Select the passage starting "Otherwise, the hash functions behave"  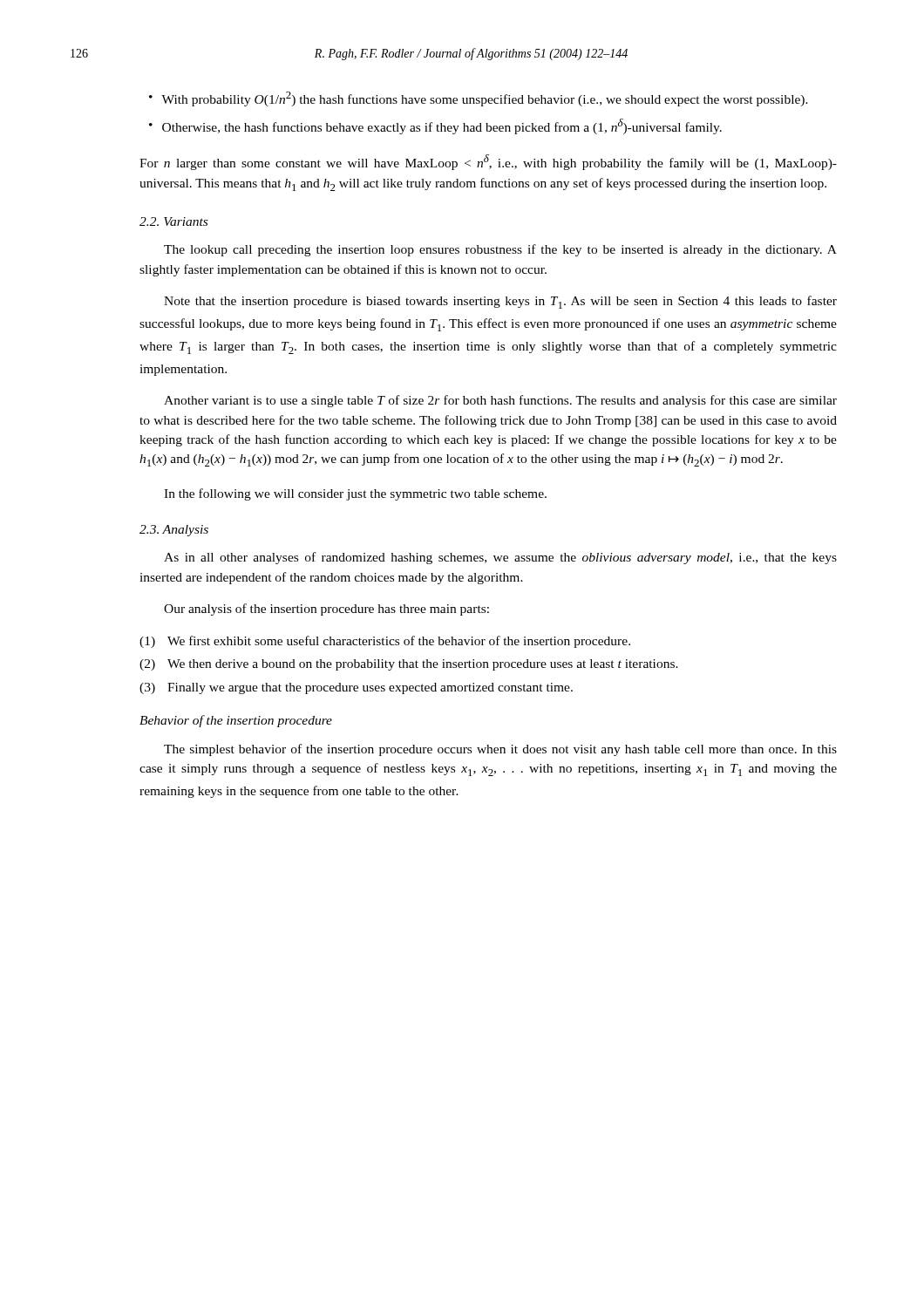499,126
